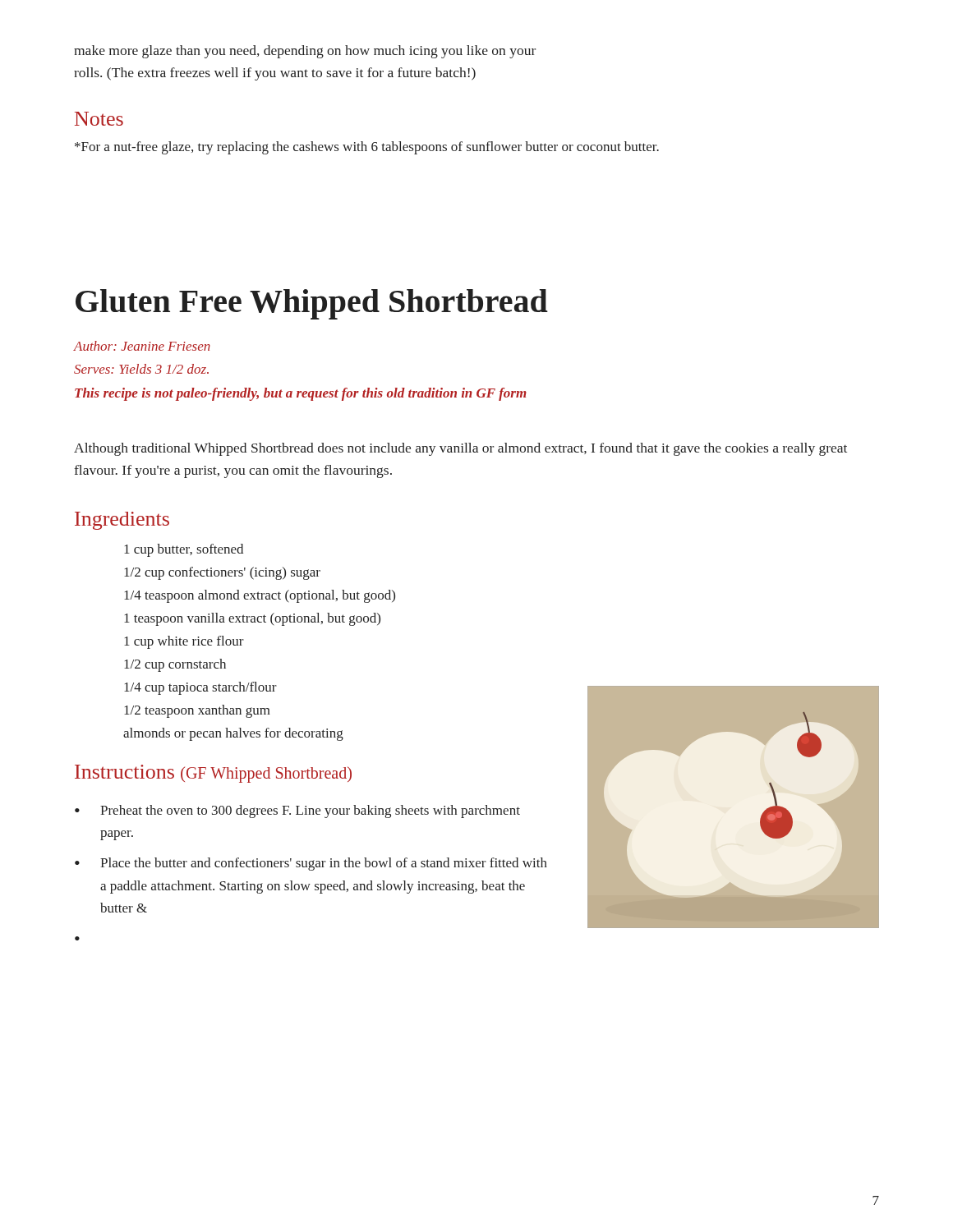The image size is (953, 1232).
Task: Find "1 cup butter, softened" on this page
Action: pos(183,549)
